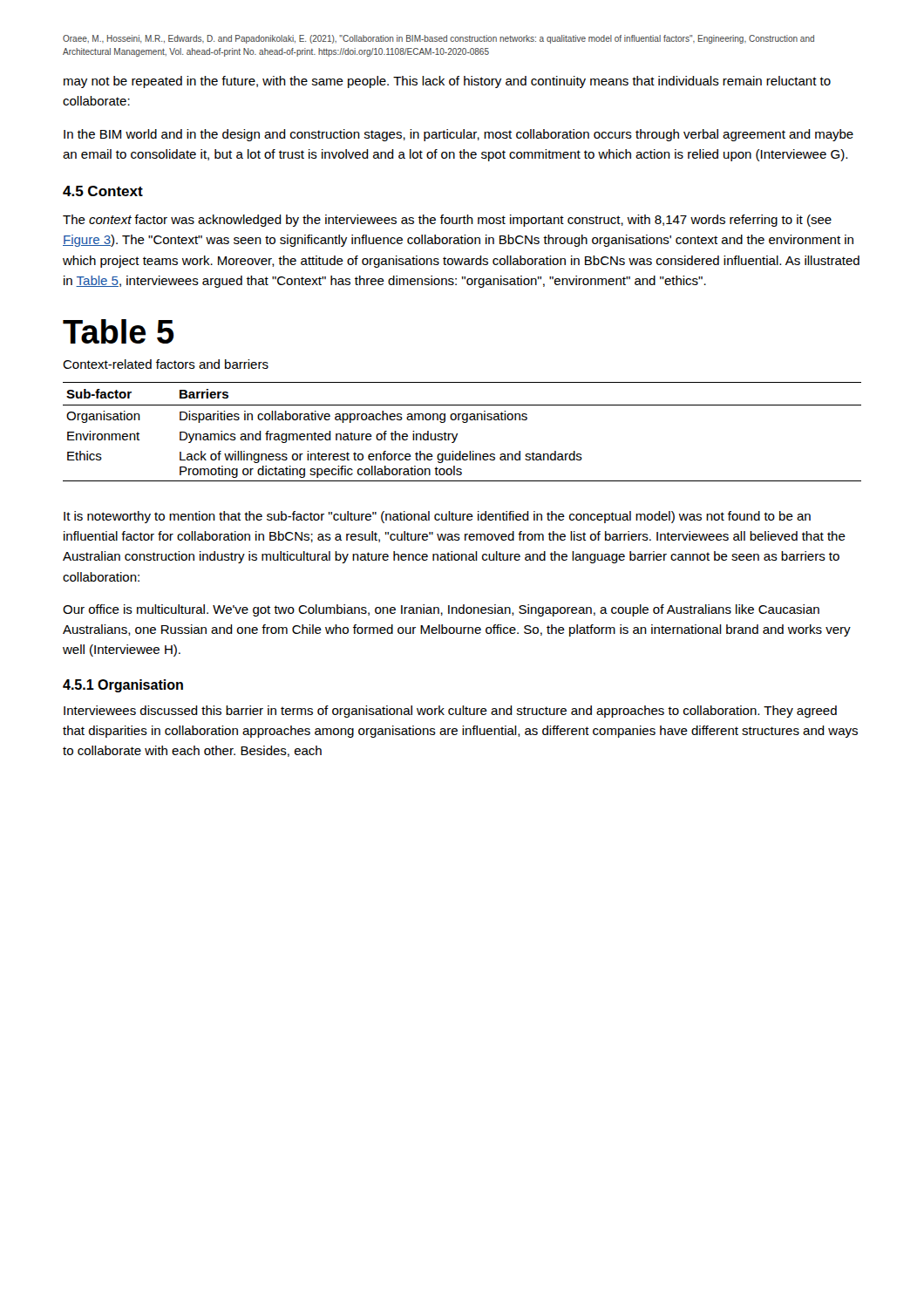Select the element starting "may not be repeated in the future, with"

point(447,91)
